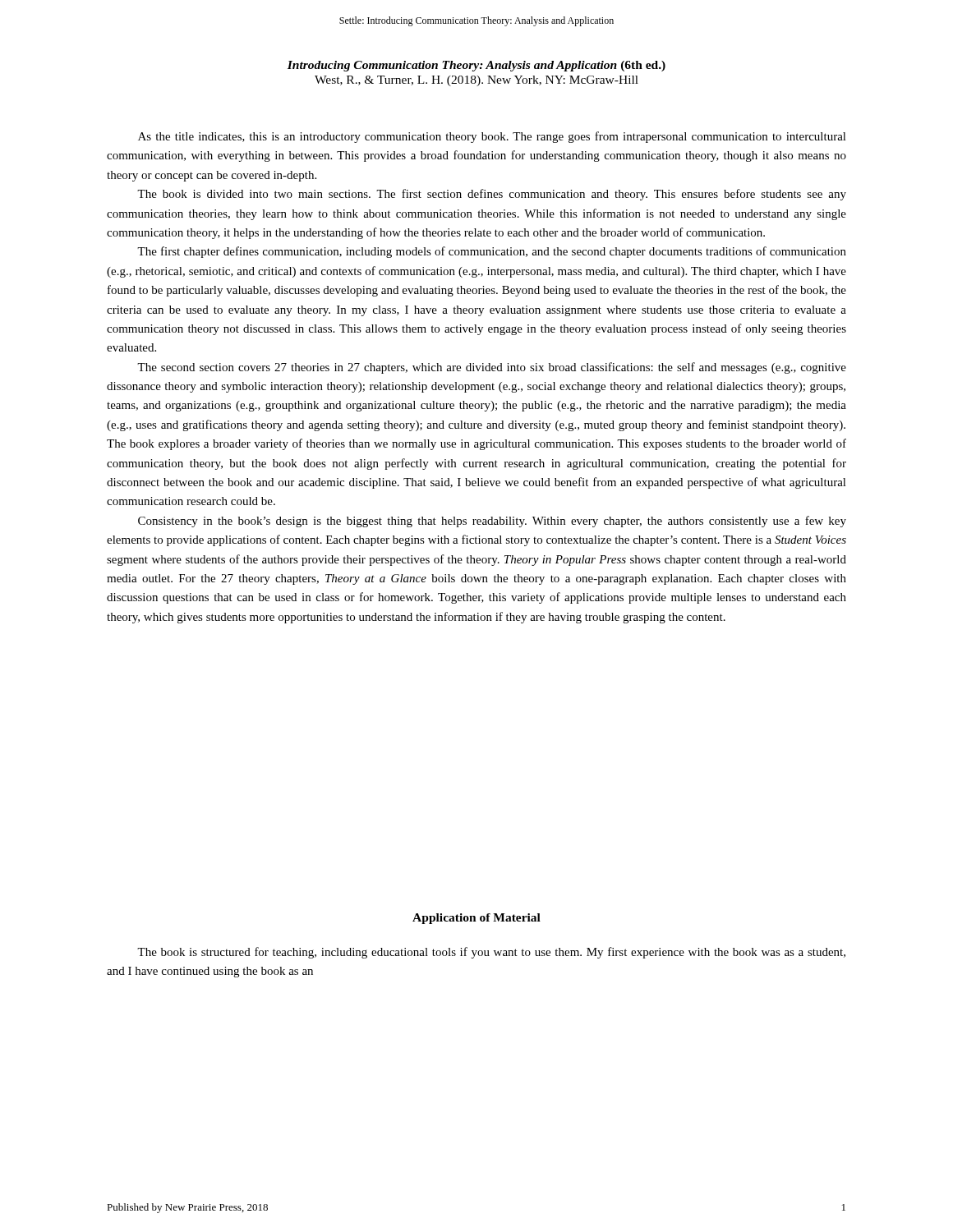Navigate to the region starting "Application of Material"

476,917
